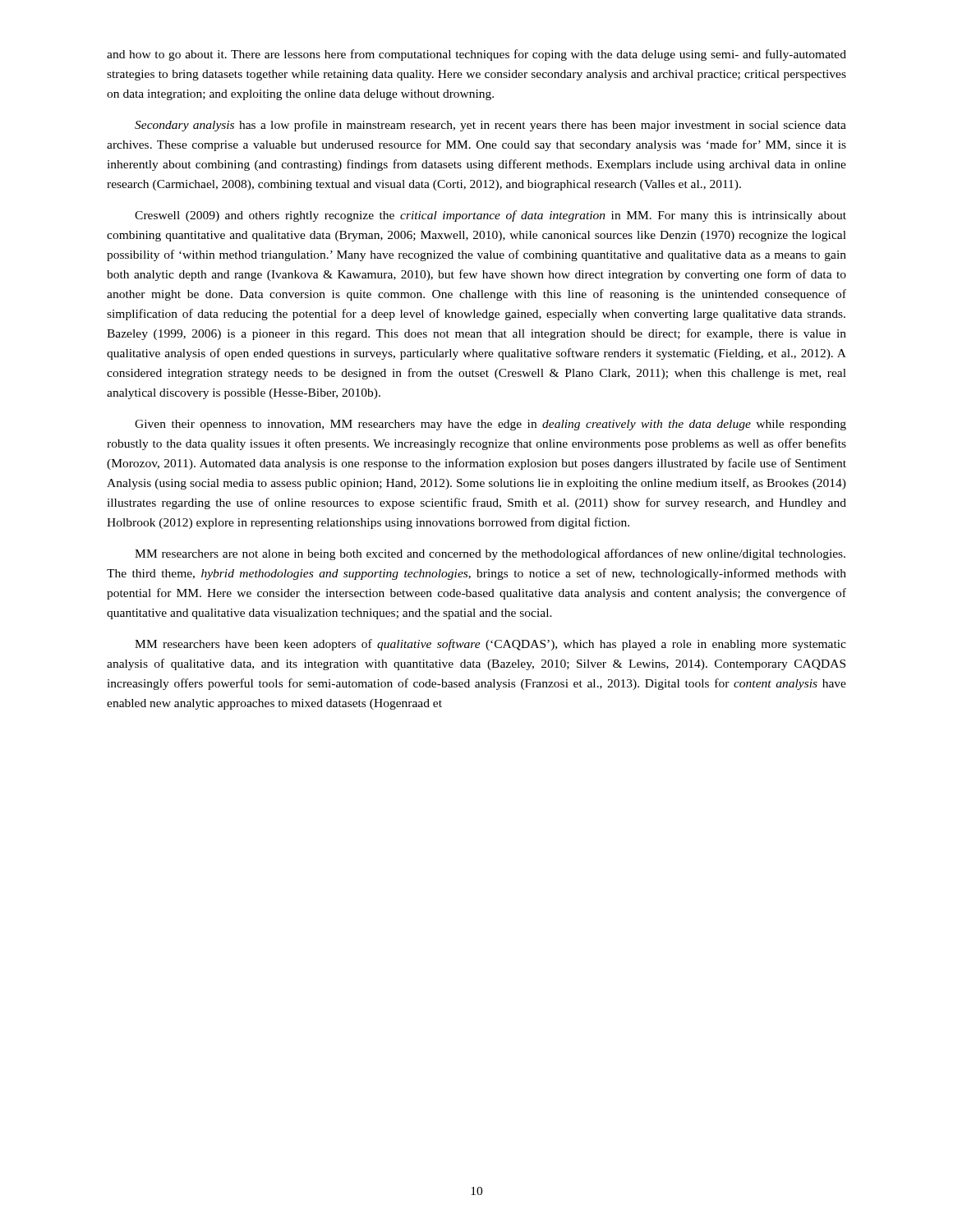
Task: Select the text starting "Secondary analysis has a"
Action: click(476, 154)
